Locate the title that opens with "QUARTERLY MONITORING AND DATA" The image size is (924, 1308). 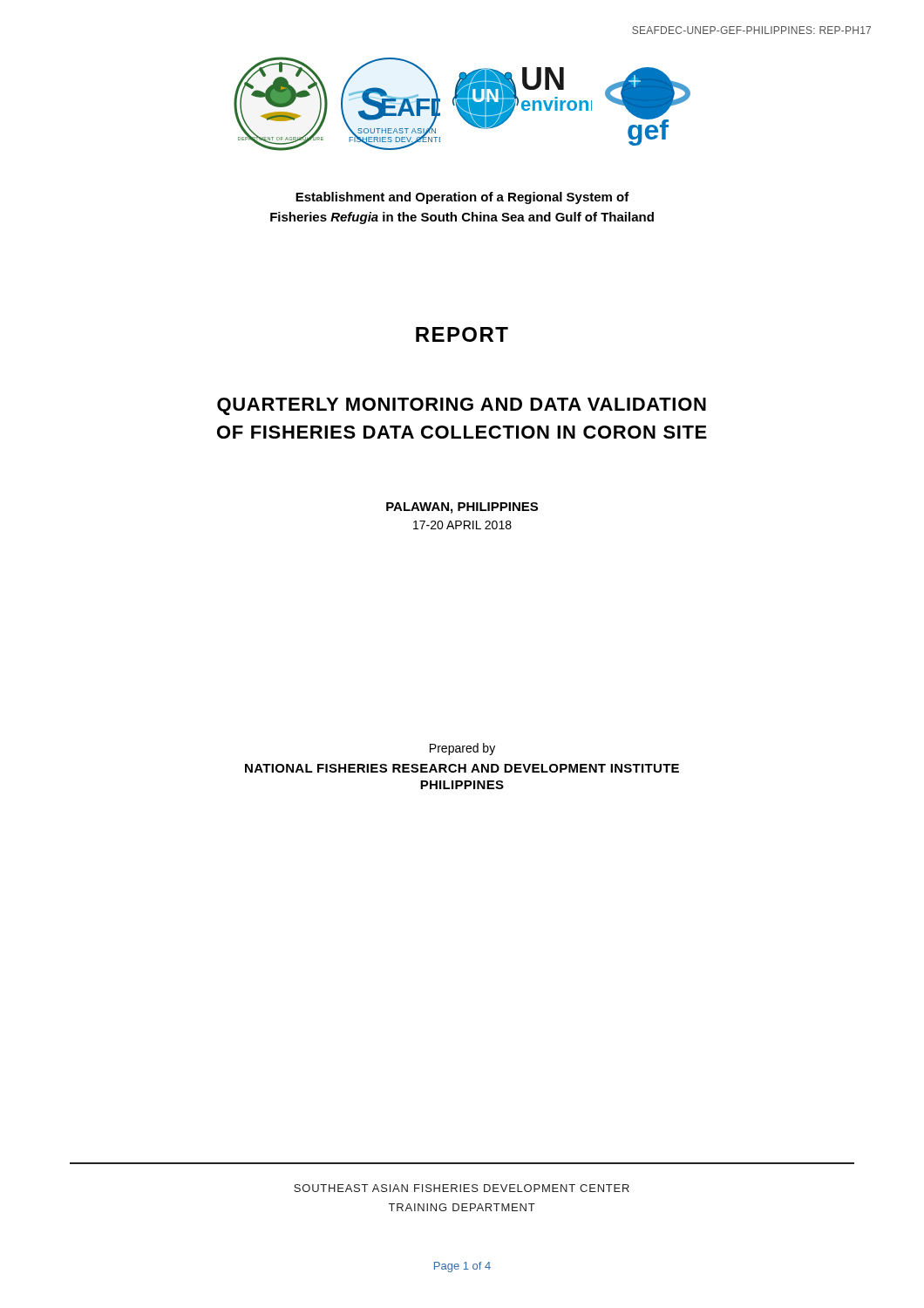[462, 418]
